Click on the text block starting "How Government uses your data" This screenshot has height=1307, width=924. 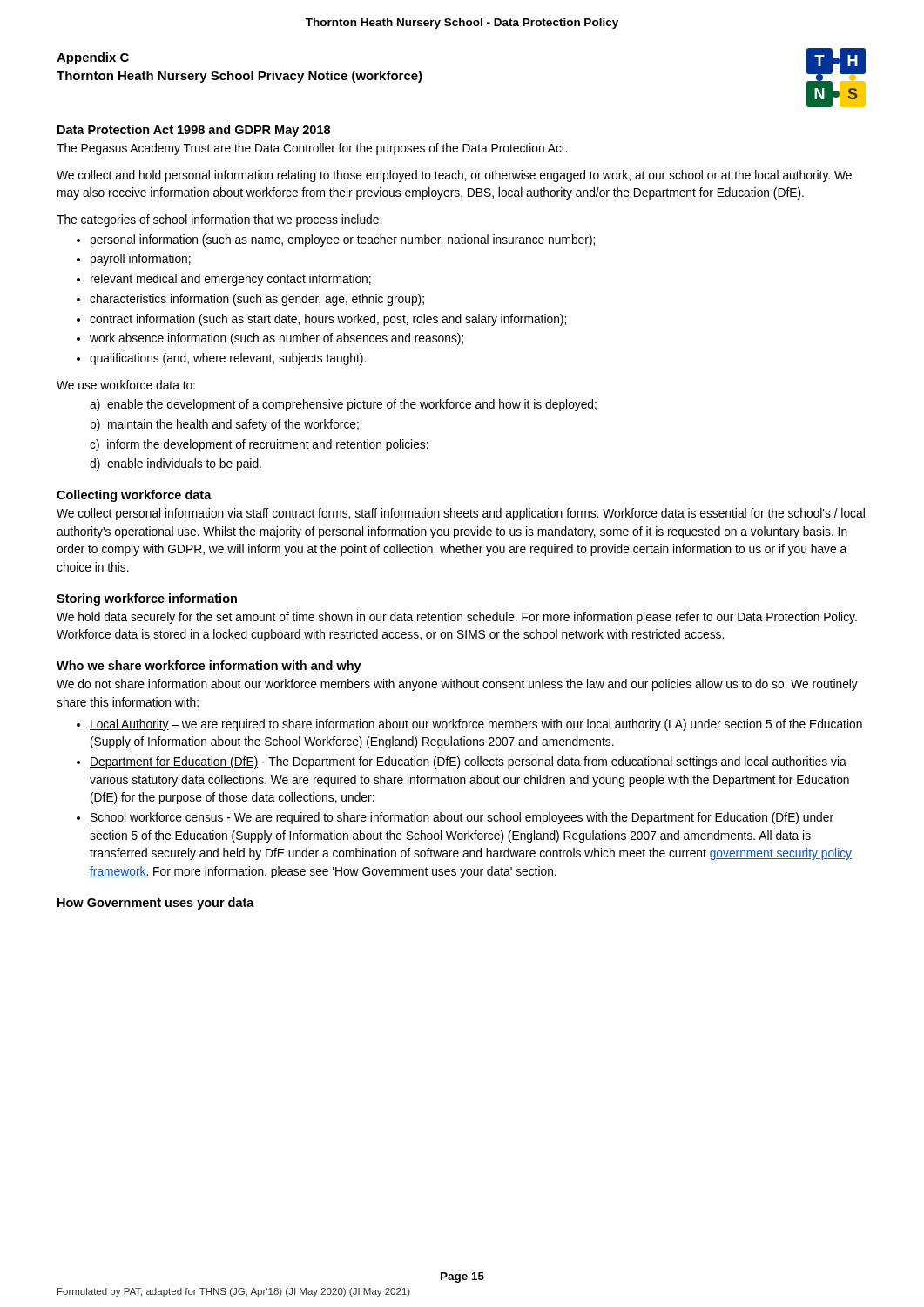(155, 902)
